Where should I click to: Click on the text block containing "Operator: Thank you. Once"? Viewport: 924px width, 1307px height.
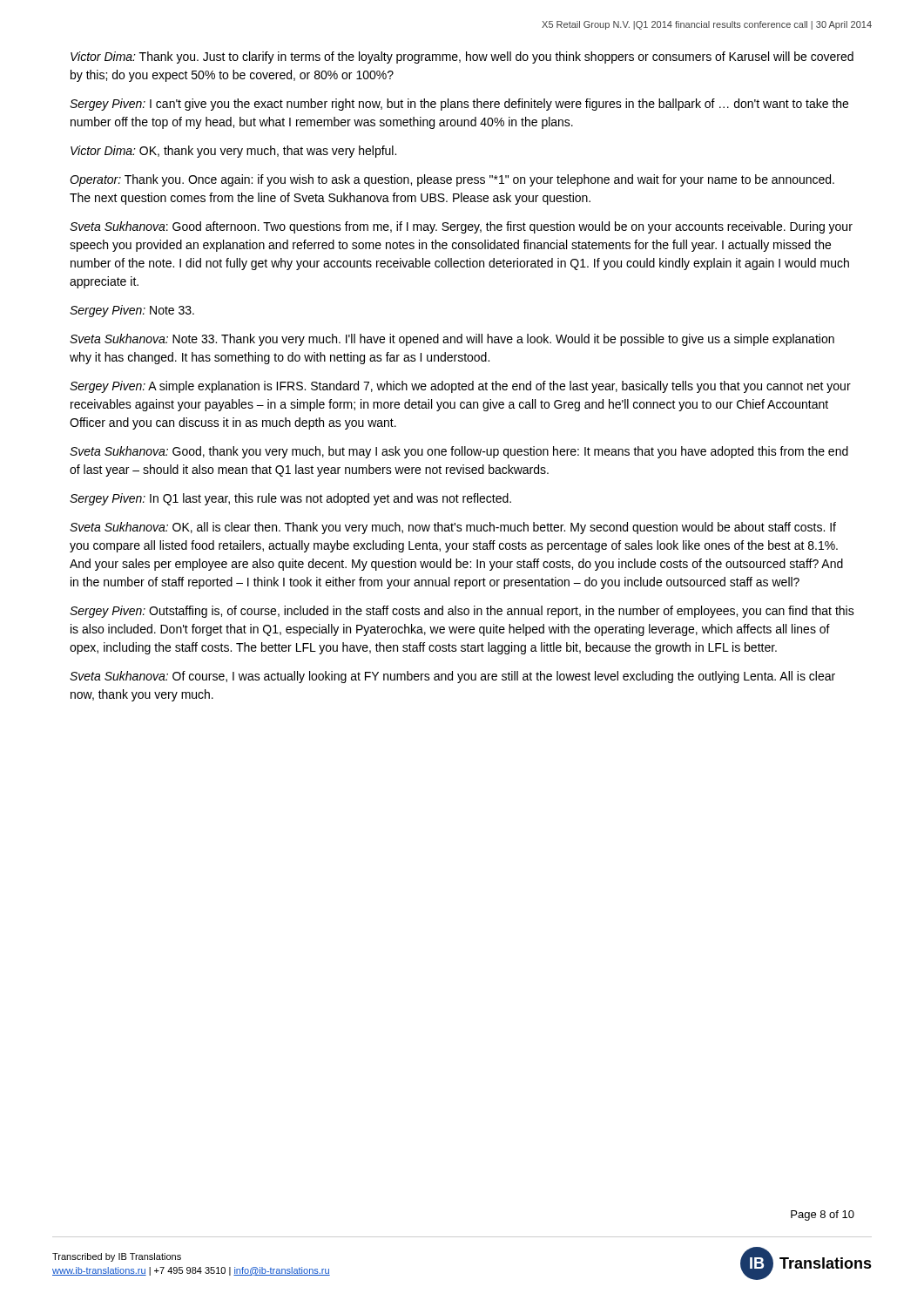pos(452,189)
